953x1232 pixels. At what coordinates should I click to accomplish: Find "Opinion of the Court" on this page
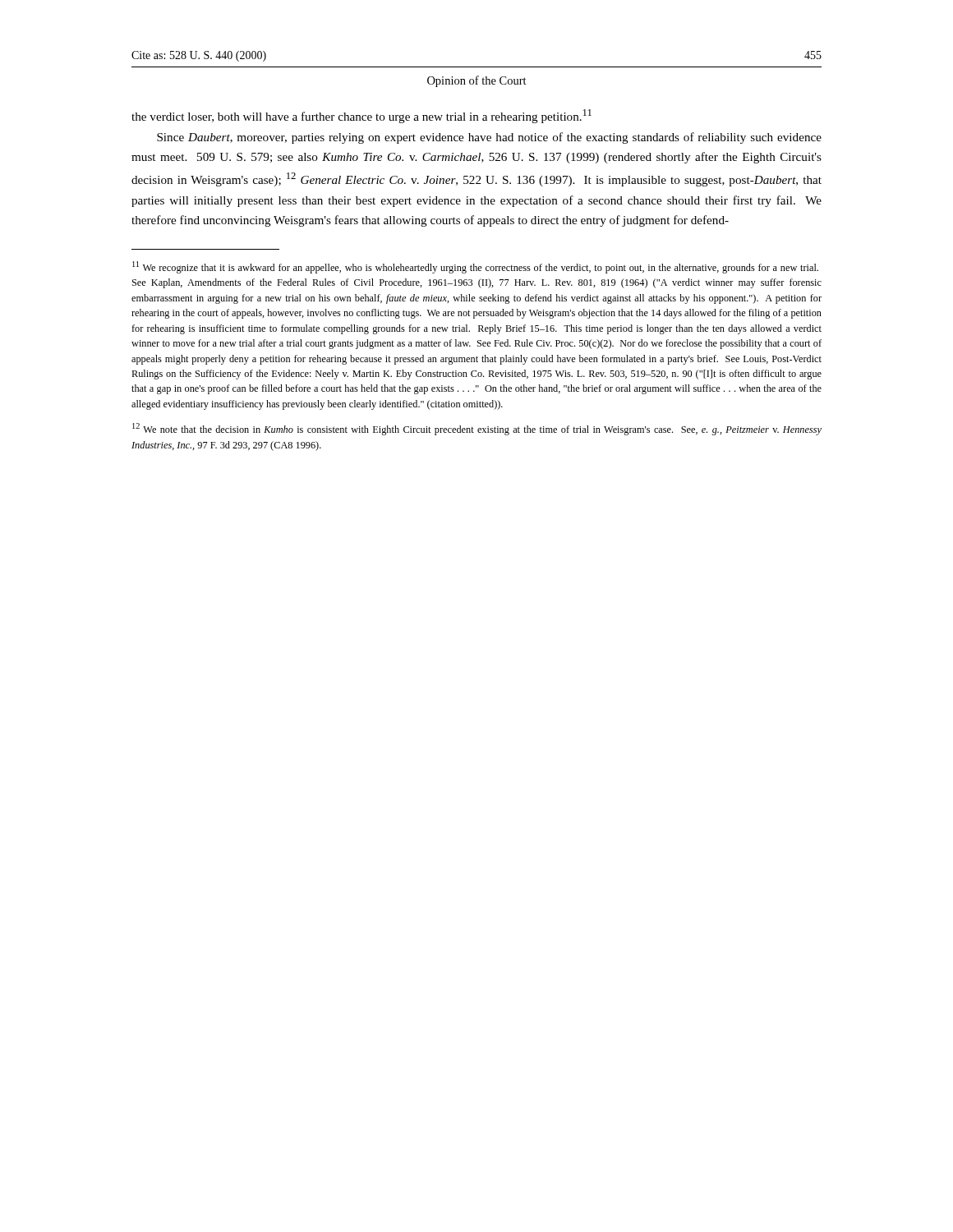[476, 81]
